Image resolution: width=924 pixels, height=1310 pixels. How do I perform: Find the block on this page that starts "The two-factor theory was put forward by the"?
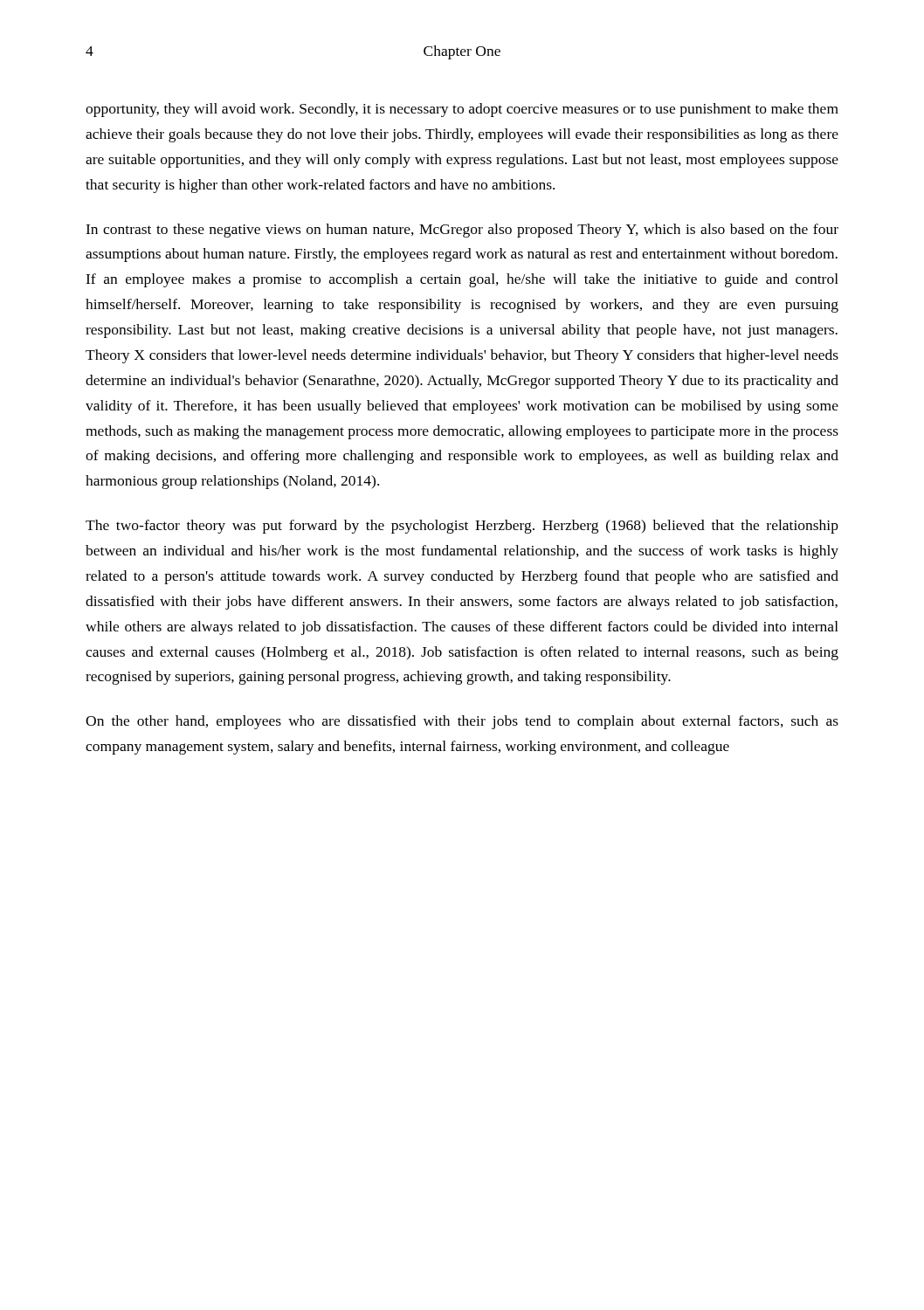pos(462,601)
